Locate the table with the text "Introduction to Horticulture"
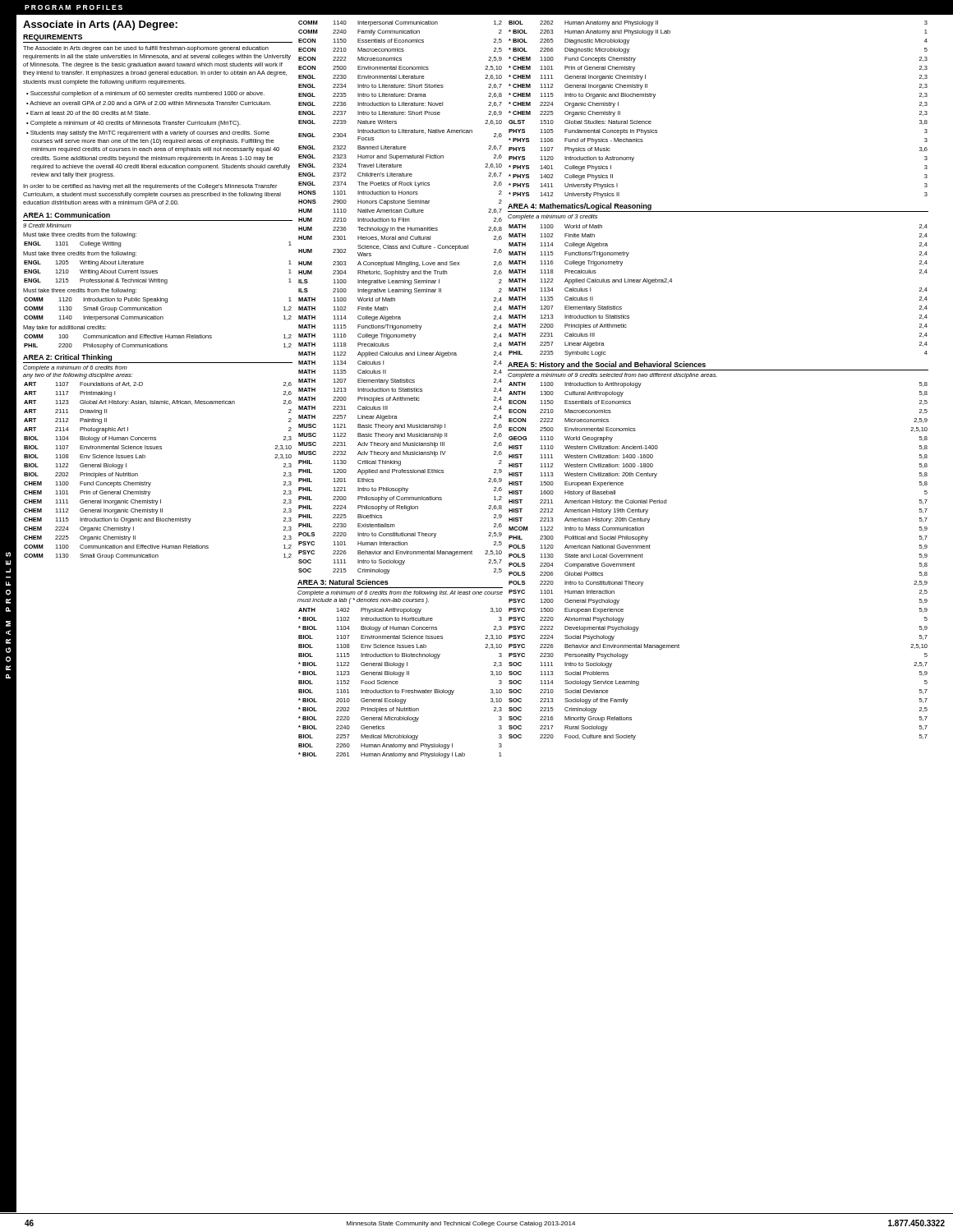This screenshot has width=953, height=1232. (x=400, y=682)
